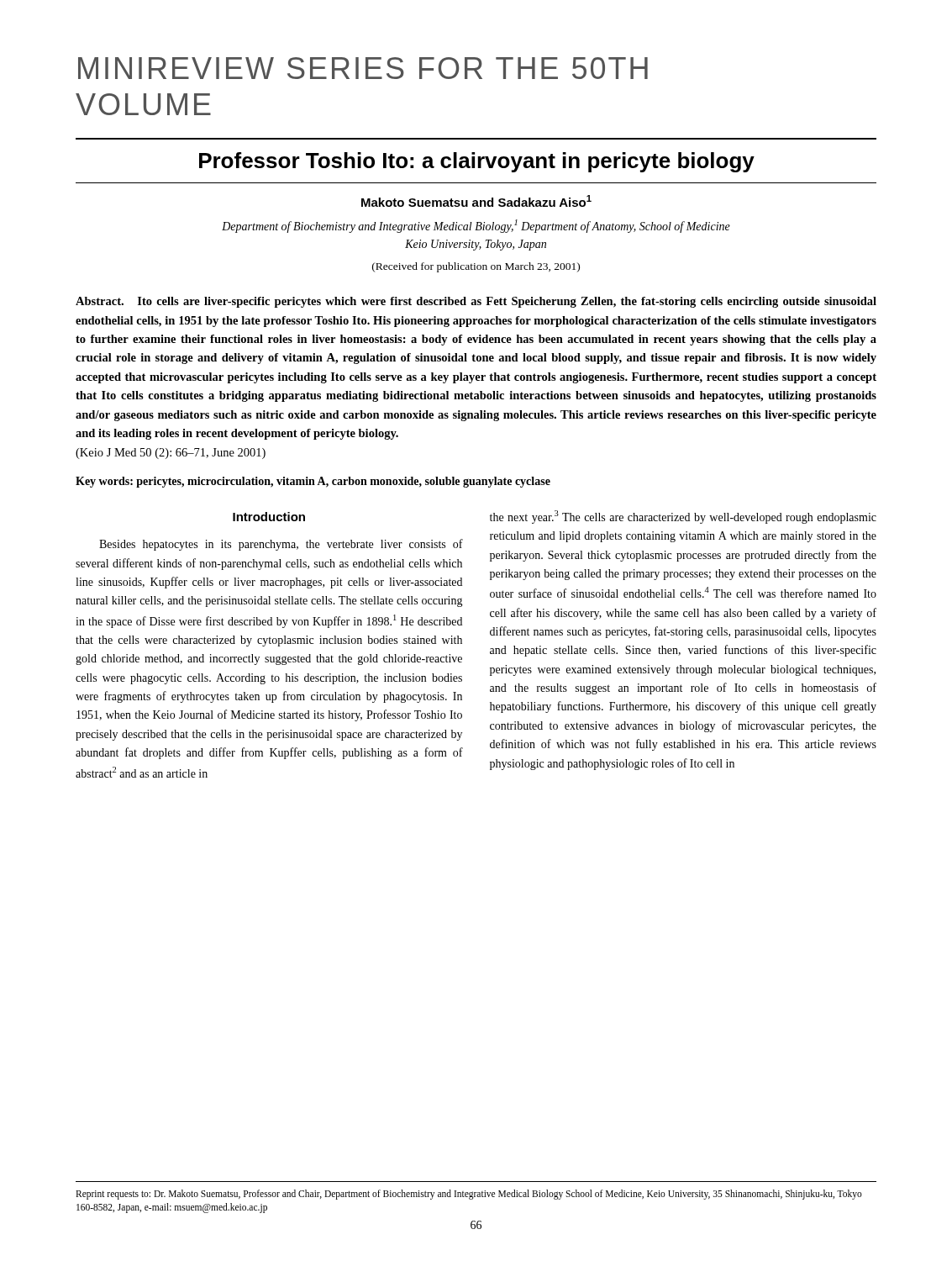Locate the element starting "Professor Toshio Ito: a clairvoyant in pericyte biology"
The width and height of the screenshot is (952, 1261).
(476, 161)
